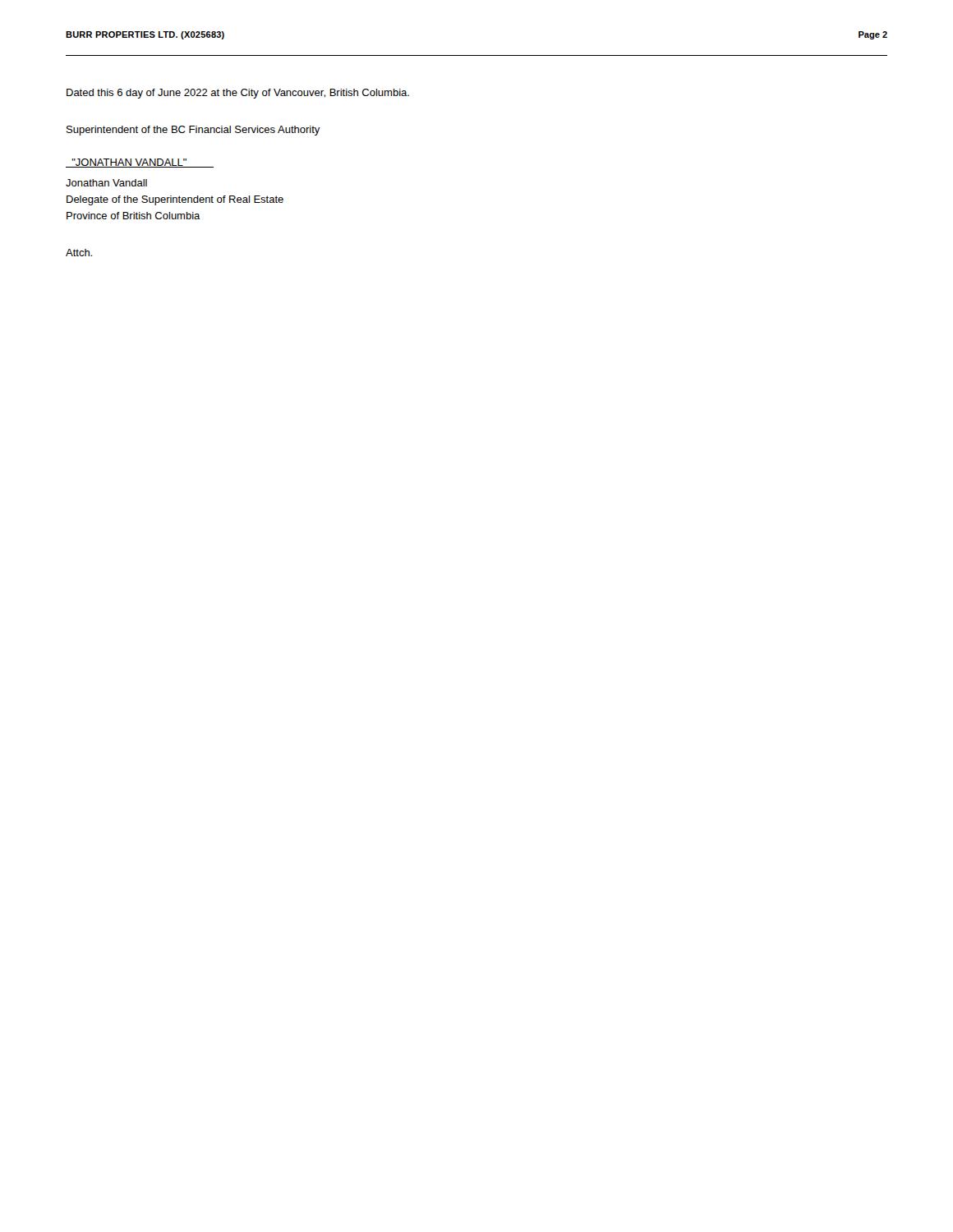Locate the element starting "Dated this 6 day of June 2022 at"

pos(238,92)
